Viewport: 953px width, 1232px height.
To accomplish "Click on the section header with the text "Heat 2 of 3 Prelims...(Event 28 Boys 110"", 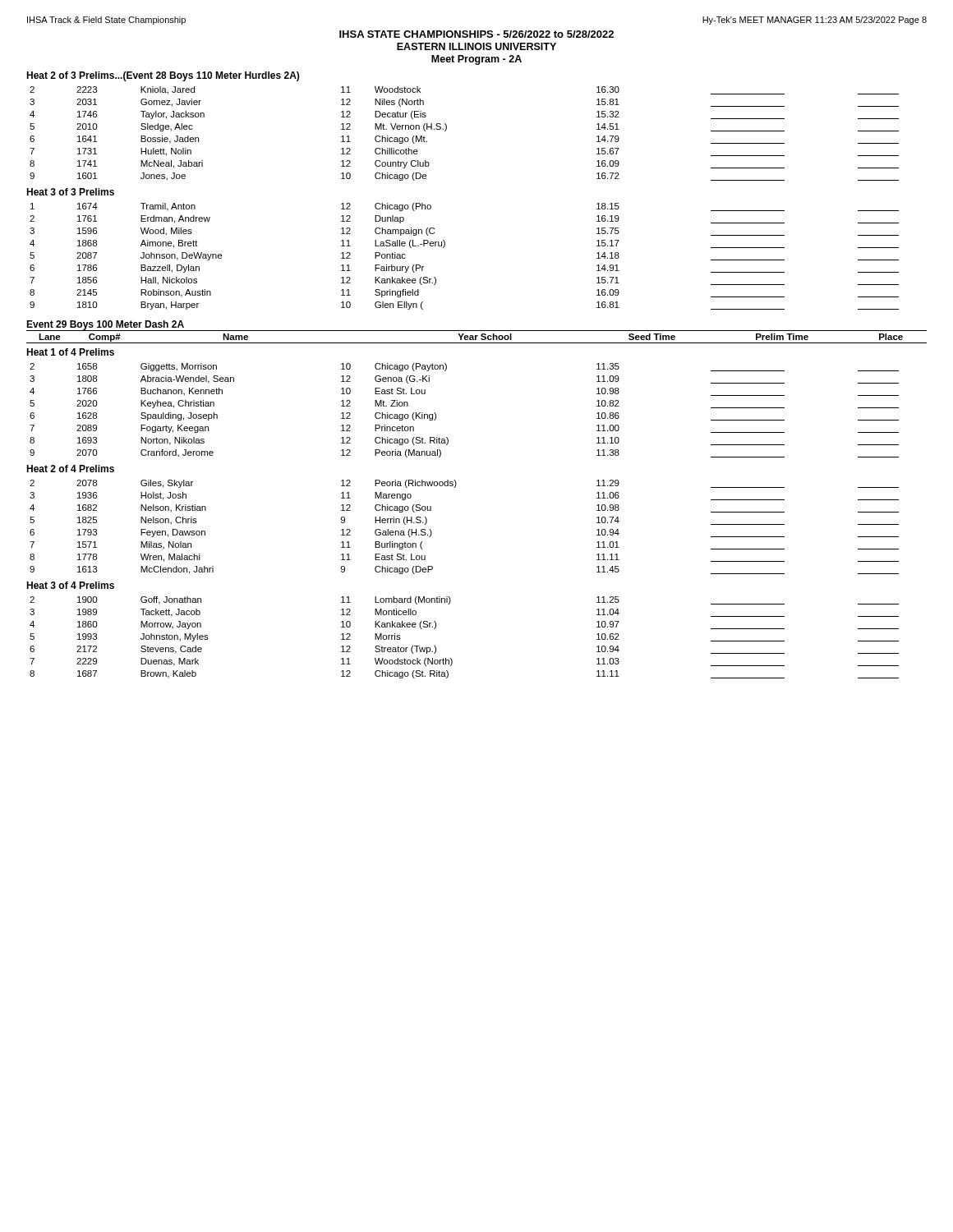I will (x=163, y=76).
